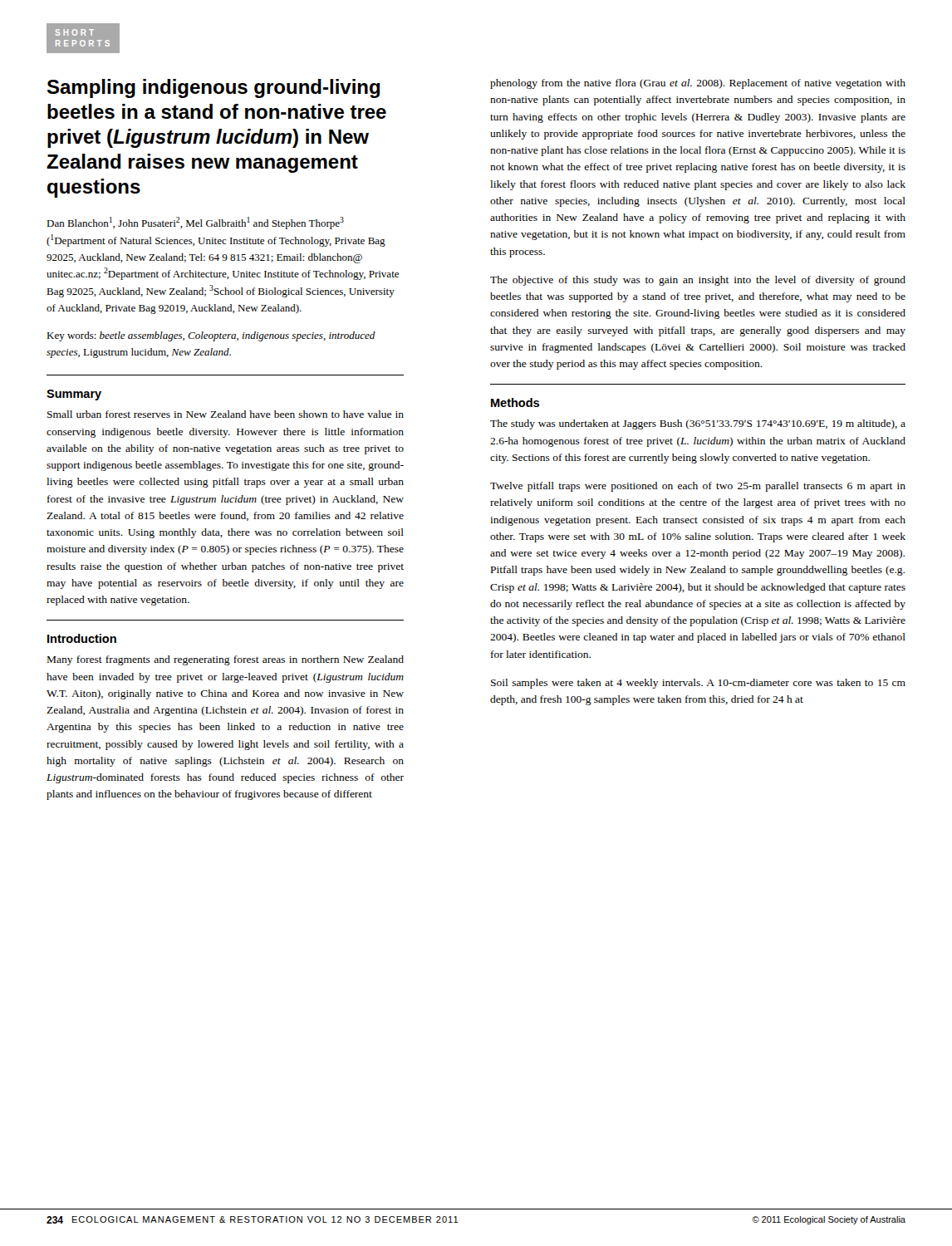Click on the text block starting "Key words: beetle assemblages,"

[211, 344]
